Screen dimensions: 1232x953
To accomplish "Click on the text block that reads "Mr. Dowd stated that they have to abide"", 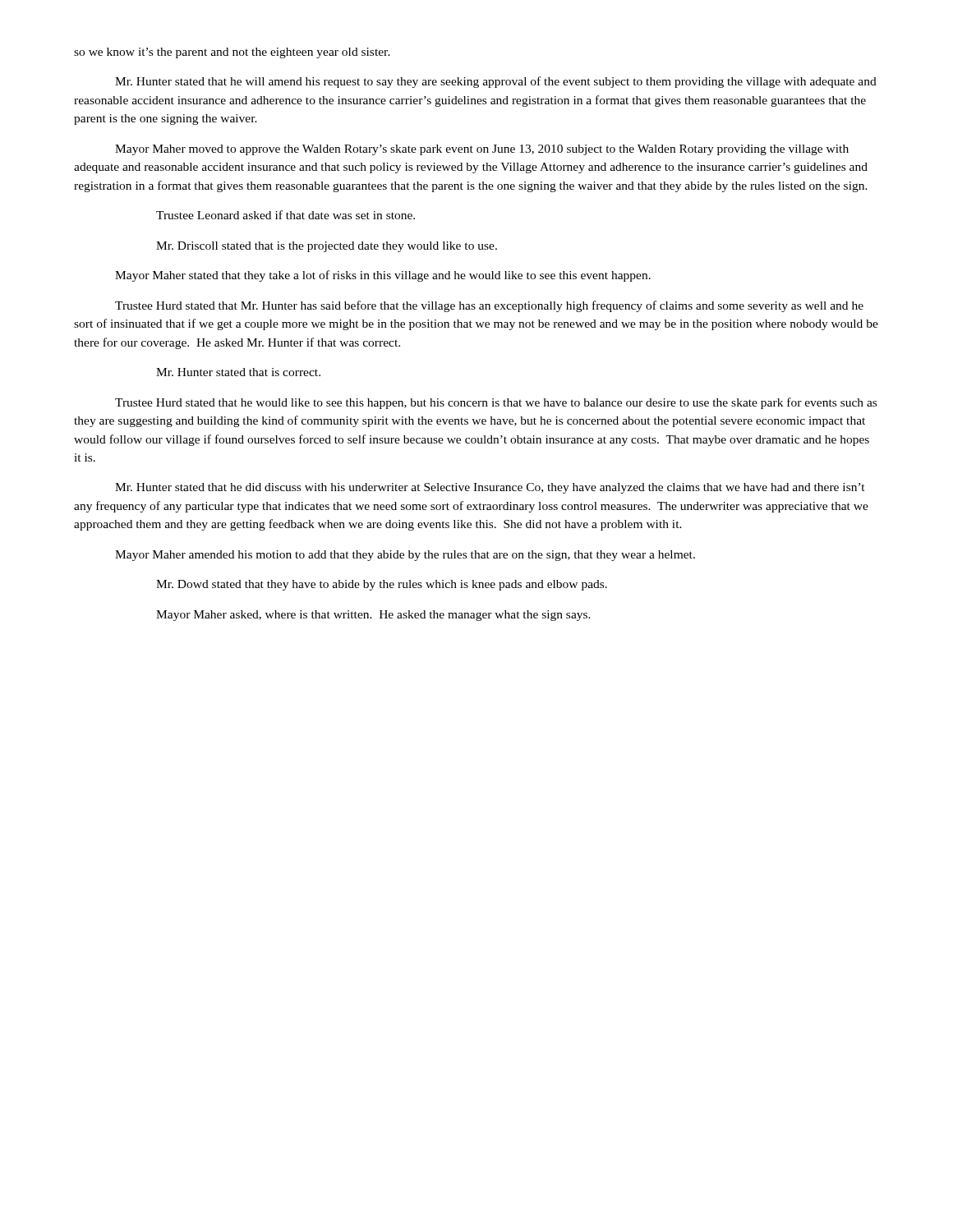I will point(382,584).
